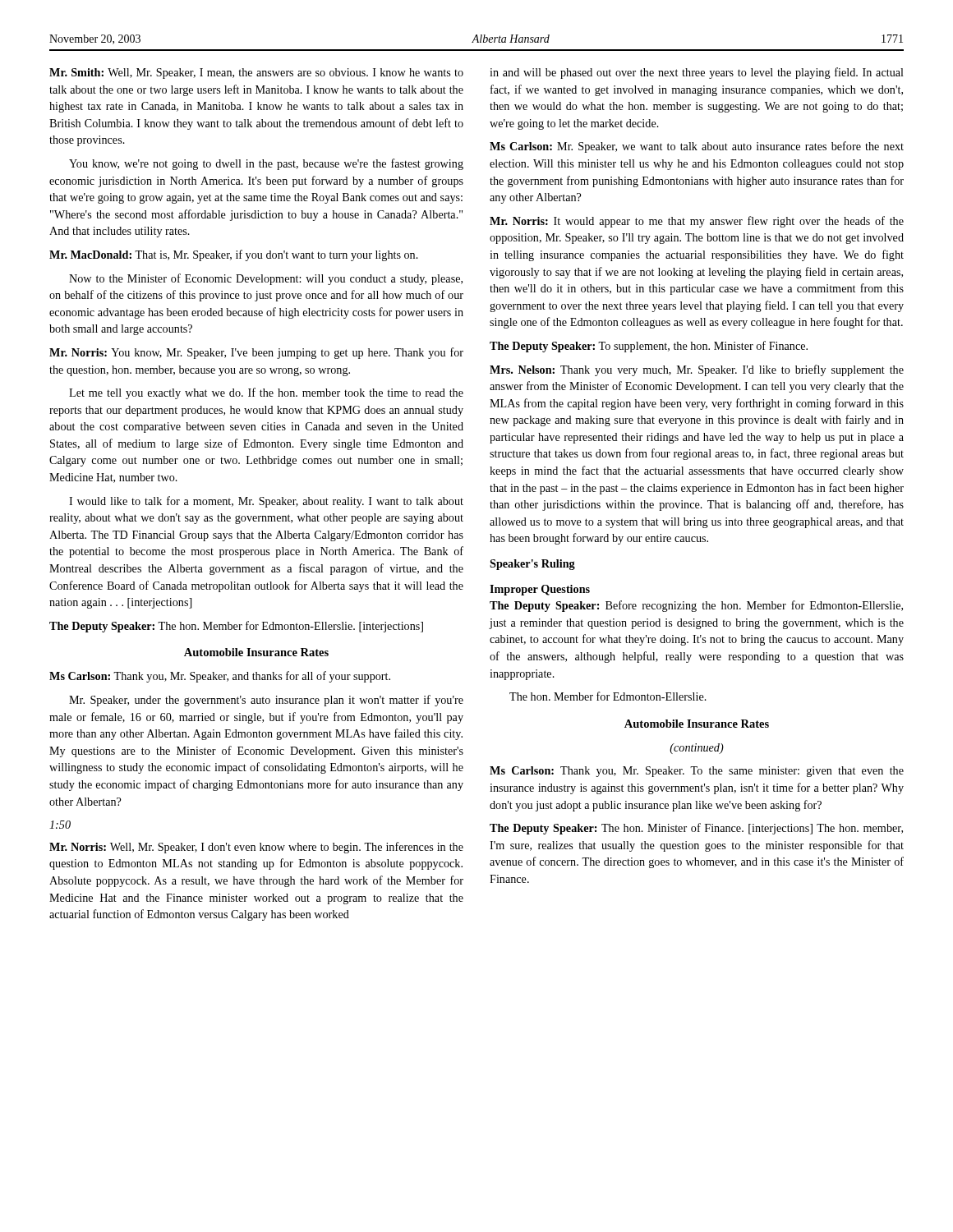Locate the text block that says "Mr. Smith: Well, Mr. Speaker, I"

(256, 152)
